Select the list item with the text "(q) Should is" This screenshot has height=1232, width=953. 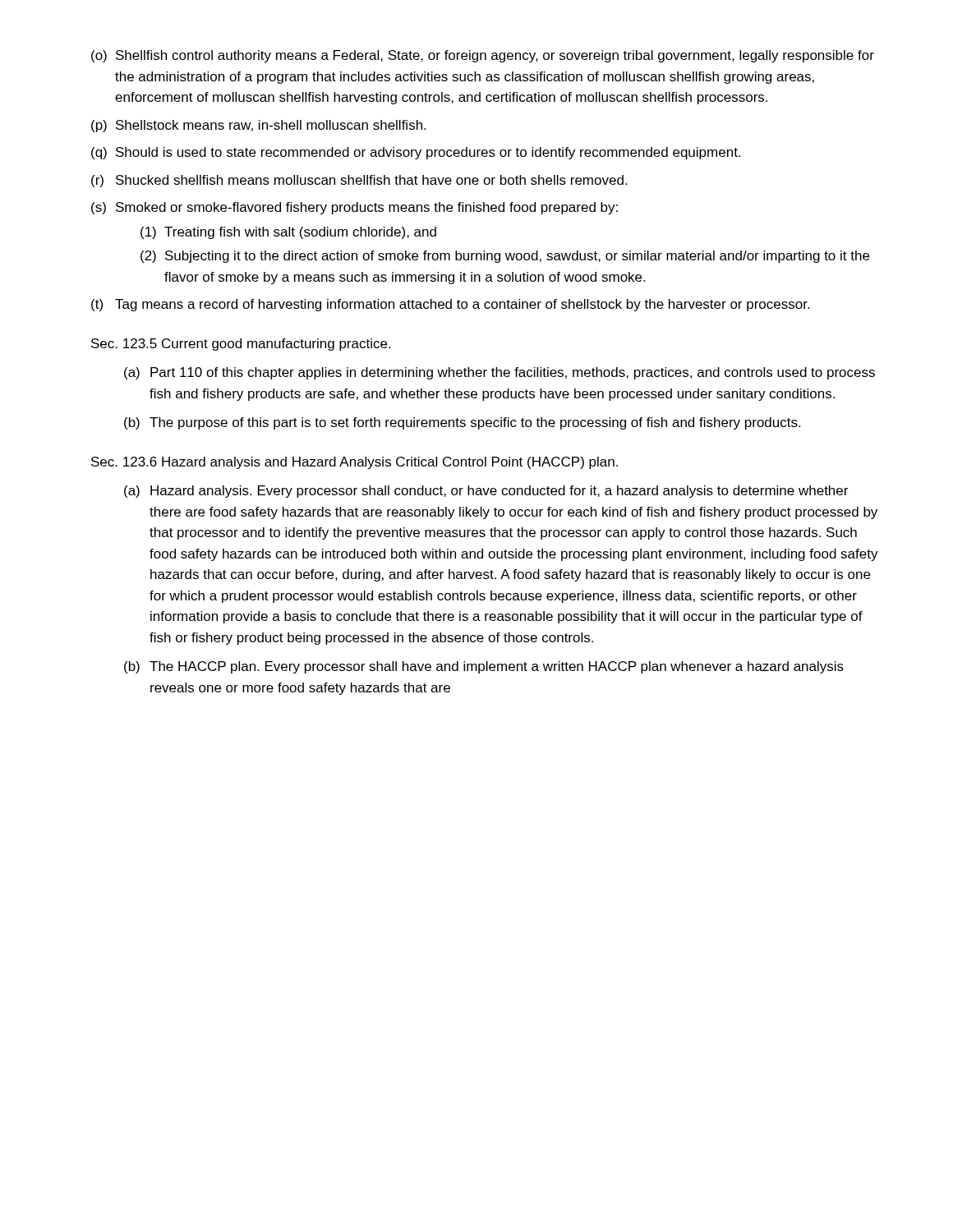point(485,153)
